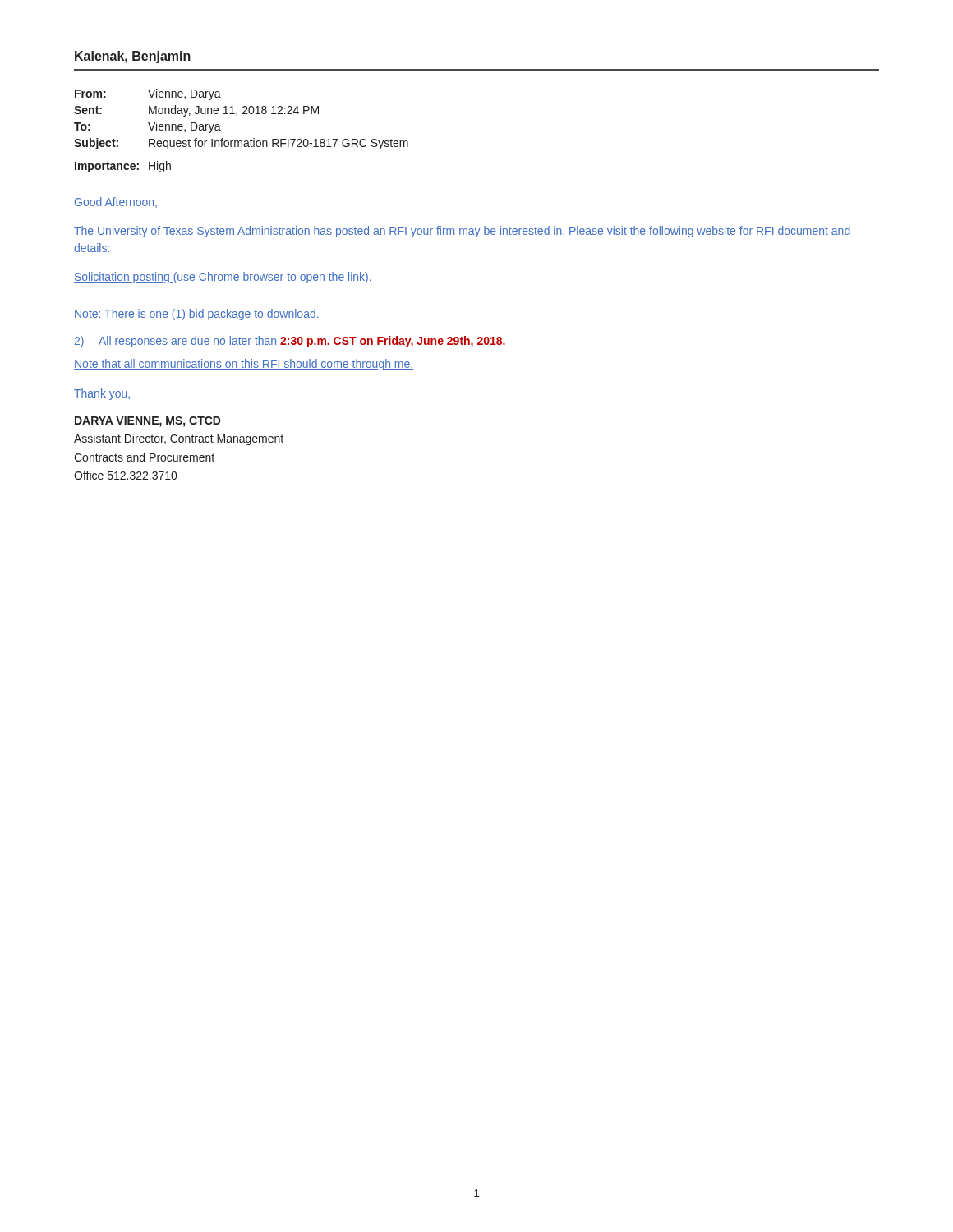Viewport: 953px width, 1232px height.
Task: Find the text block containing "Solicitation posting (use Chrome browser to open the"
Action: 223,277
